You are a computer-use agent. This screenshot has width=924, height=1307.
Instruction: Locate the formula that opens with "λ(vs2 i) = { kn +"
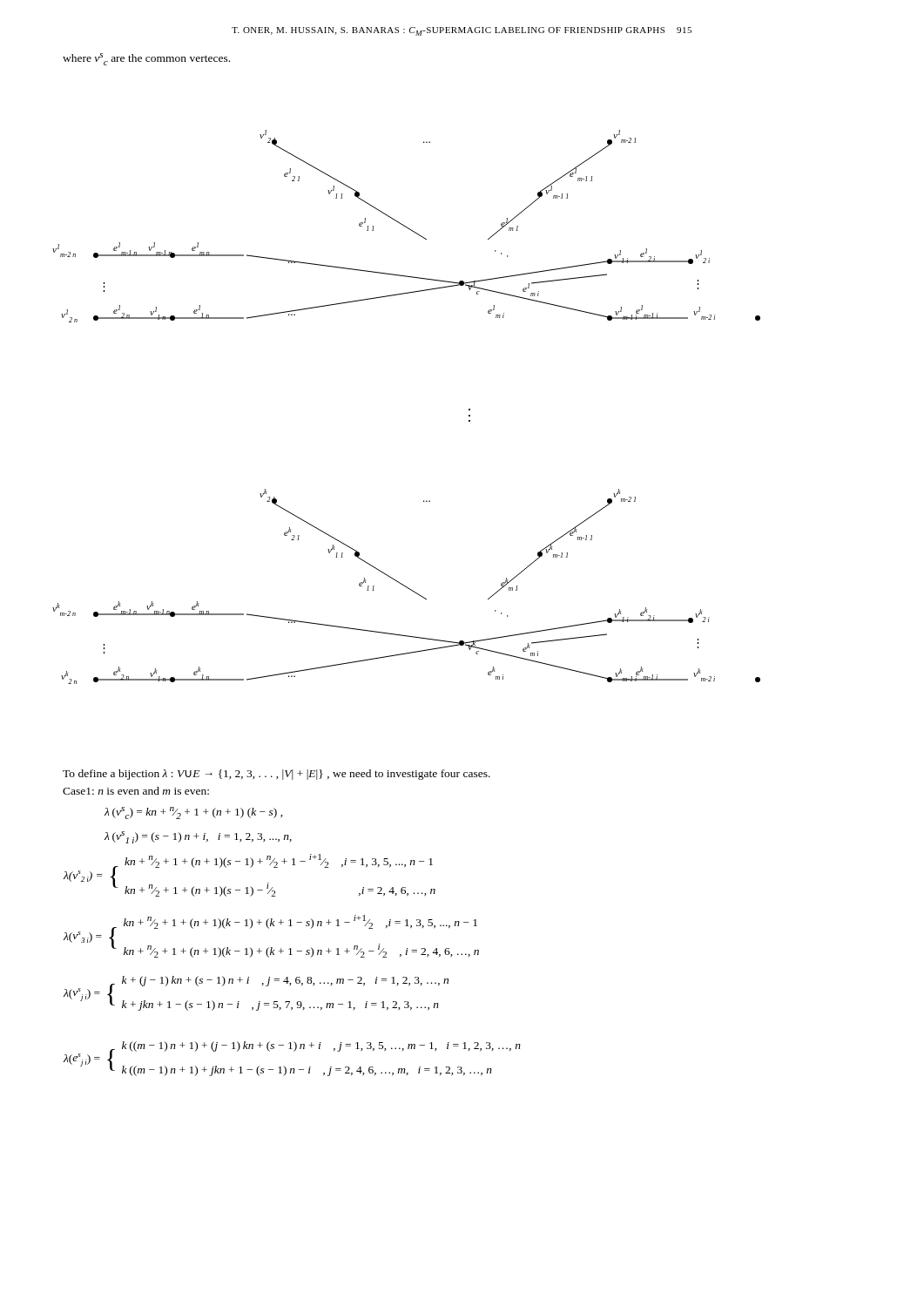[250, 875]
